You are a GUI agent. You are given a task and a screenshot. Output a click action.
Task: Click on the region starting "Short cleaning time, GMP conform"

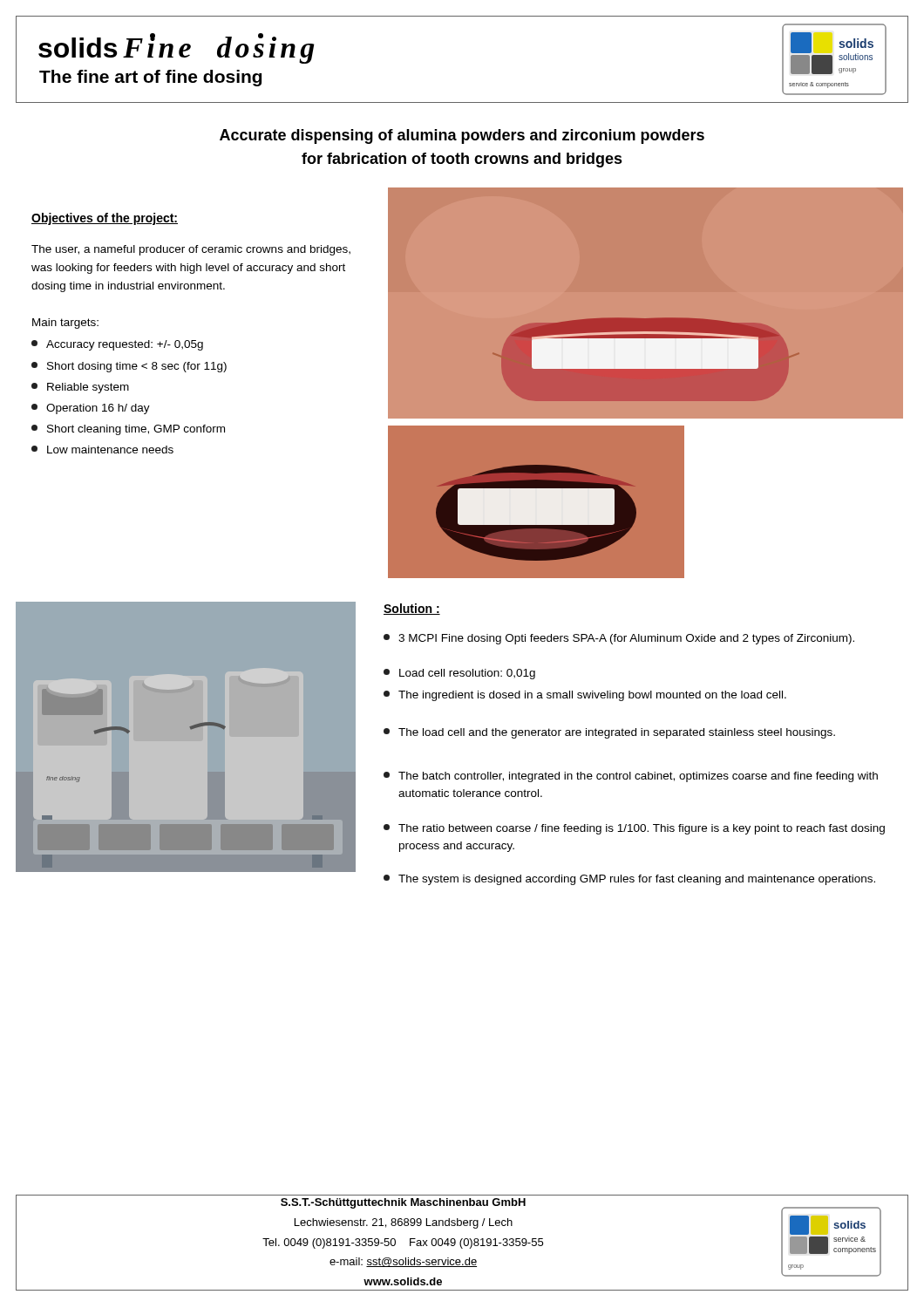point(129,429)
